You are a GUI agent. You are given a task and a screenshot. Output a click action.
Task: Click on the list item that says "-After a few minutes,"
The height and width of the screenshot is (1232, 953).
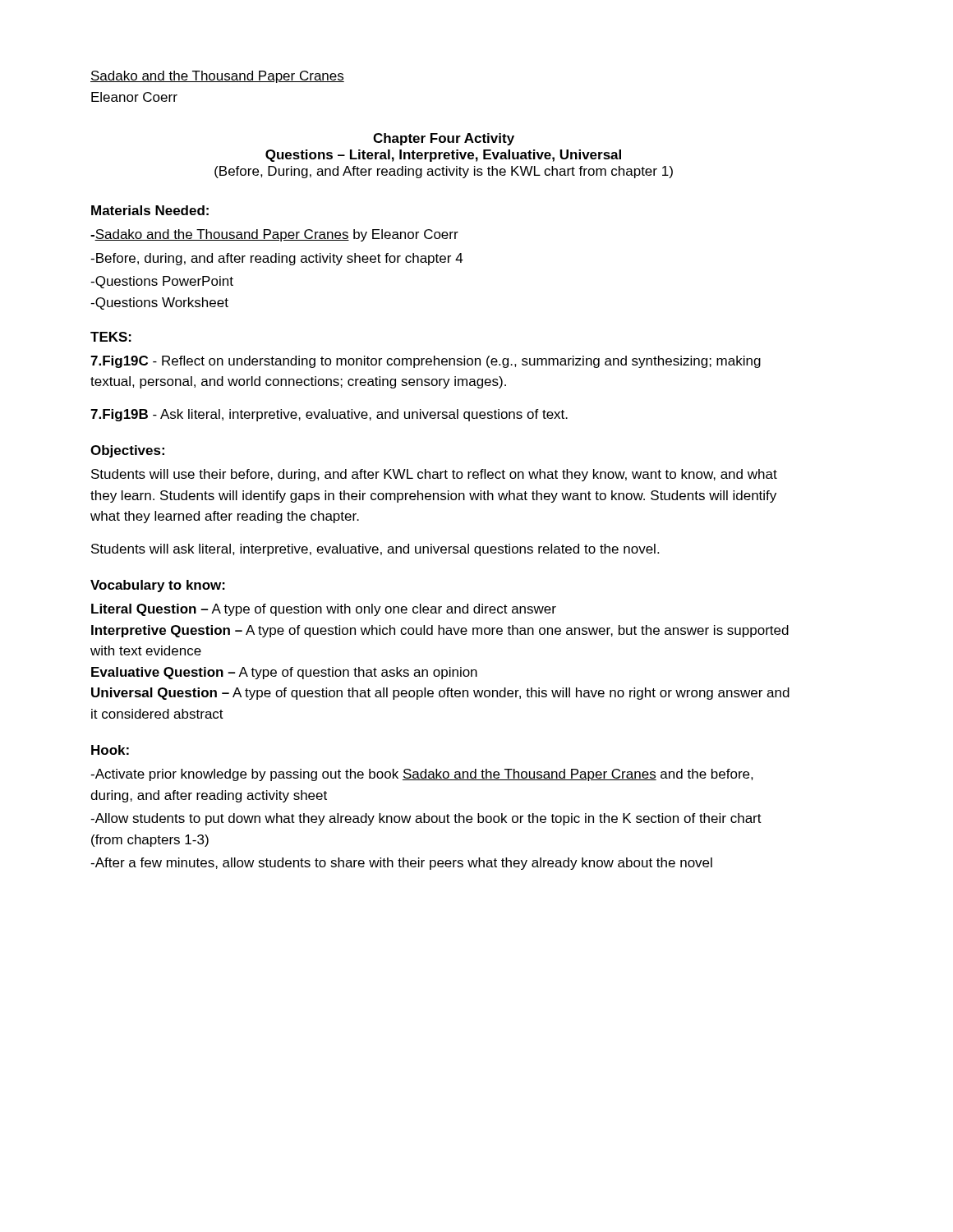pos(402,863)
